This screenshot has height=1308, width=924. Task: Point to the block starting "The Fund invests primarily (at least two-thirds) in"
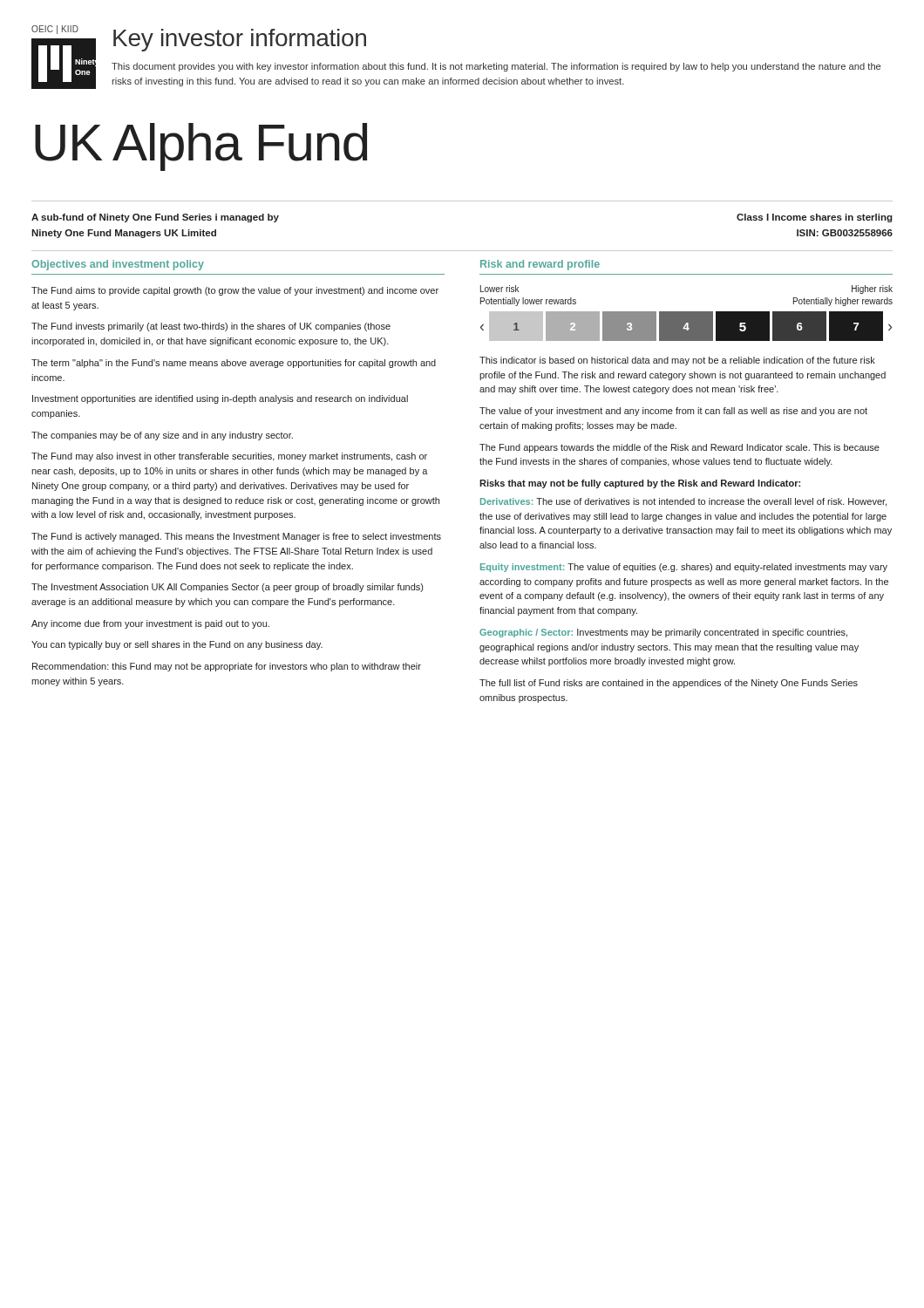[211, 334]
